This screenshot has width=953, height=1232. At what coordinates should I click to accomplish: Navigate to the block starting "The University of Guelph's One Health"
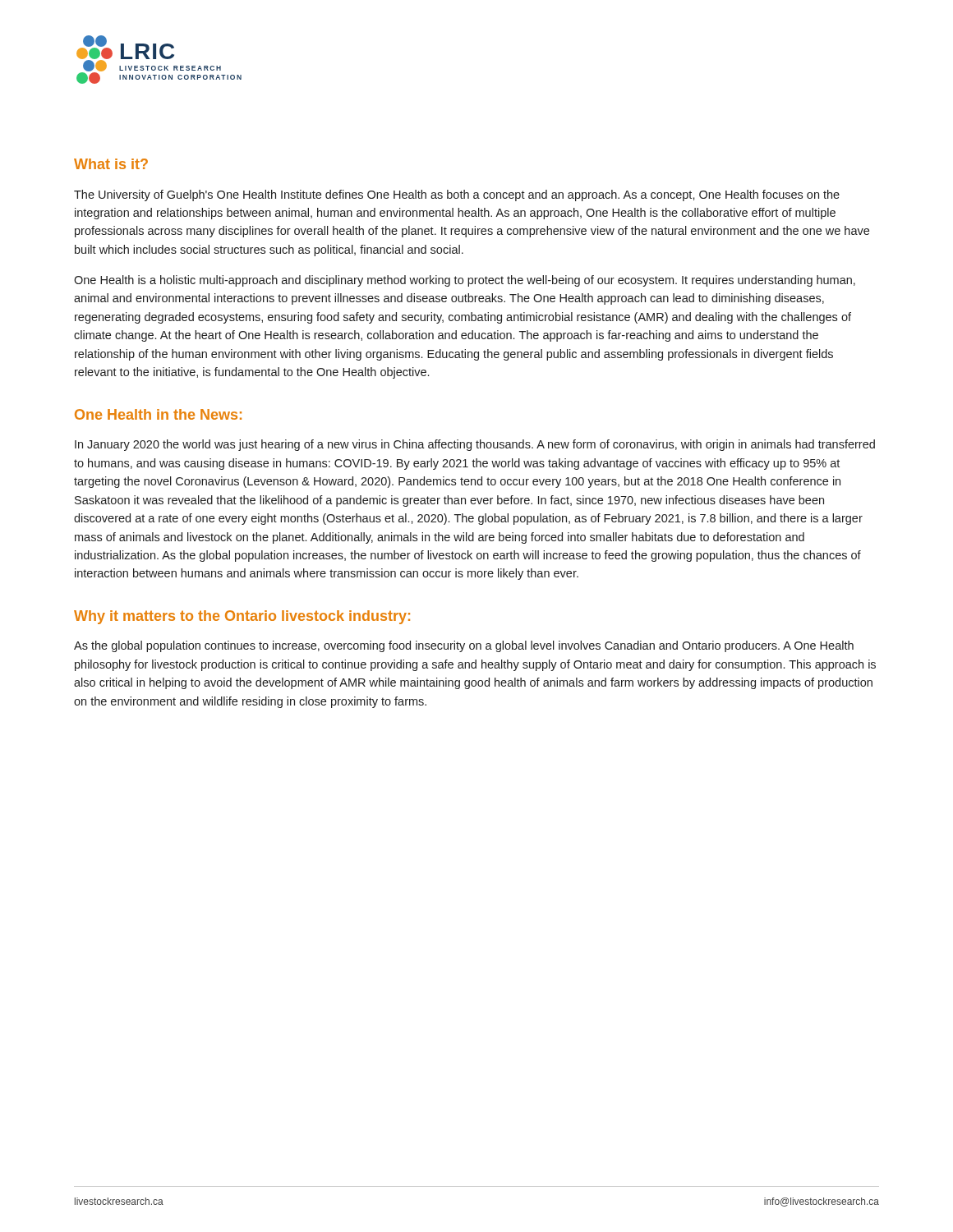pyautogui.click(x=476, y=222)
